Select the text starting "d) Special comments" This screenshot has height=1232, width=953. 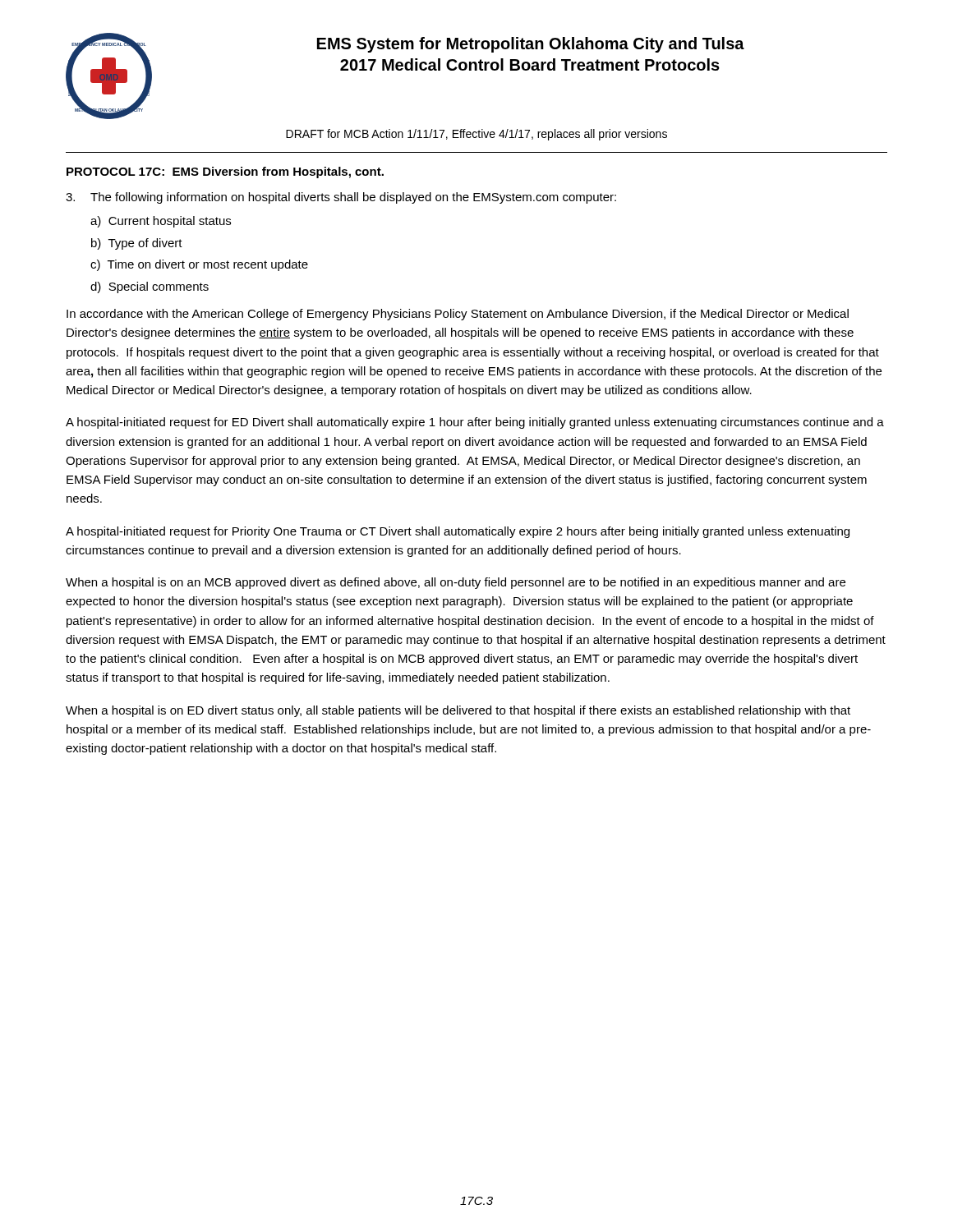[150, 286]
